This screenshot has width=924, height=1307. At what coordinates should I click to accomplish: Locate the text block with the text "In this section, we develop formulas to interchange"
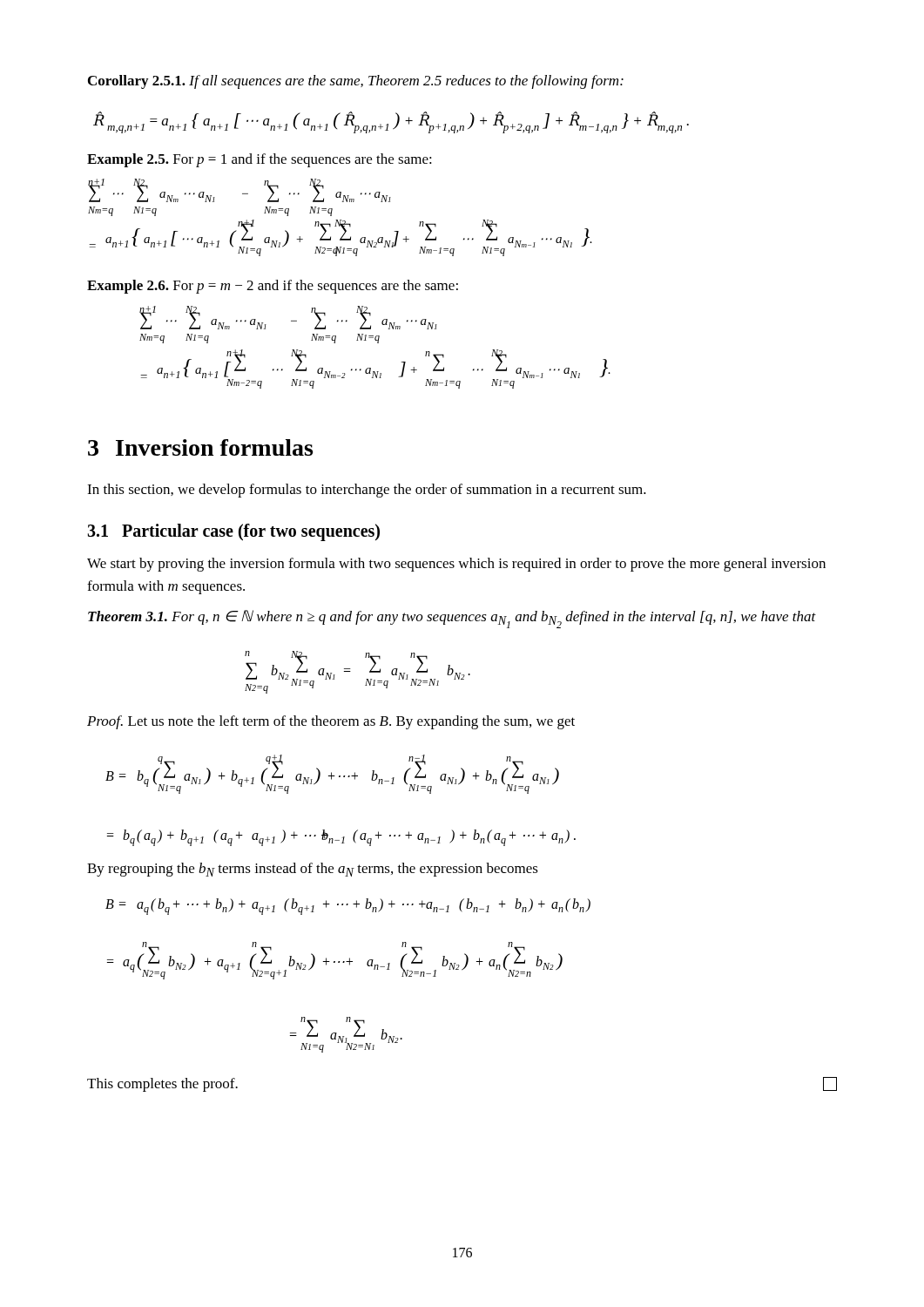(x=367, y=489)
